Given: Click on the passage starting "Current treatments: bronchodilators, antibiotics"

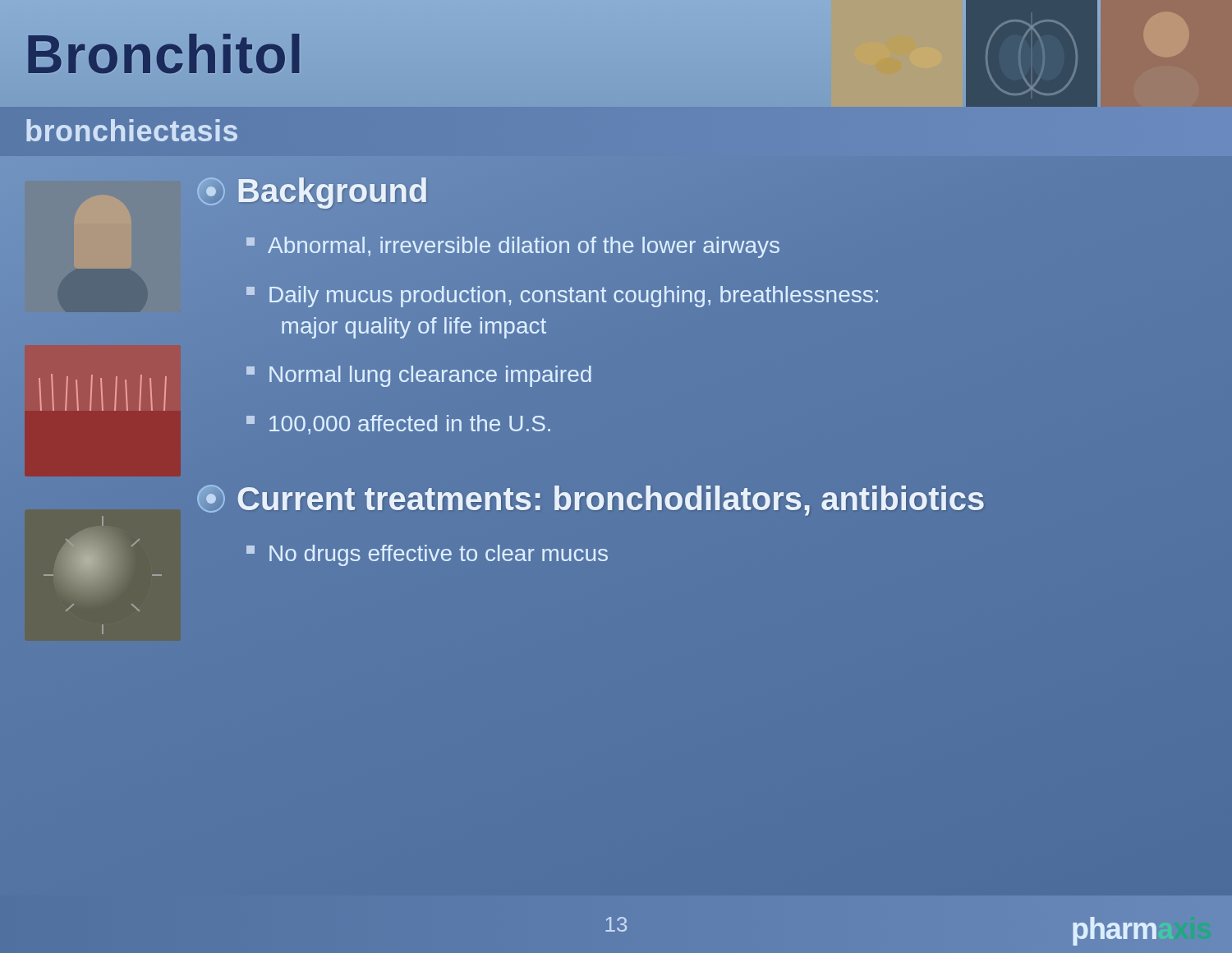Looking at the screenshot, I should (611, 499).
